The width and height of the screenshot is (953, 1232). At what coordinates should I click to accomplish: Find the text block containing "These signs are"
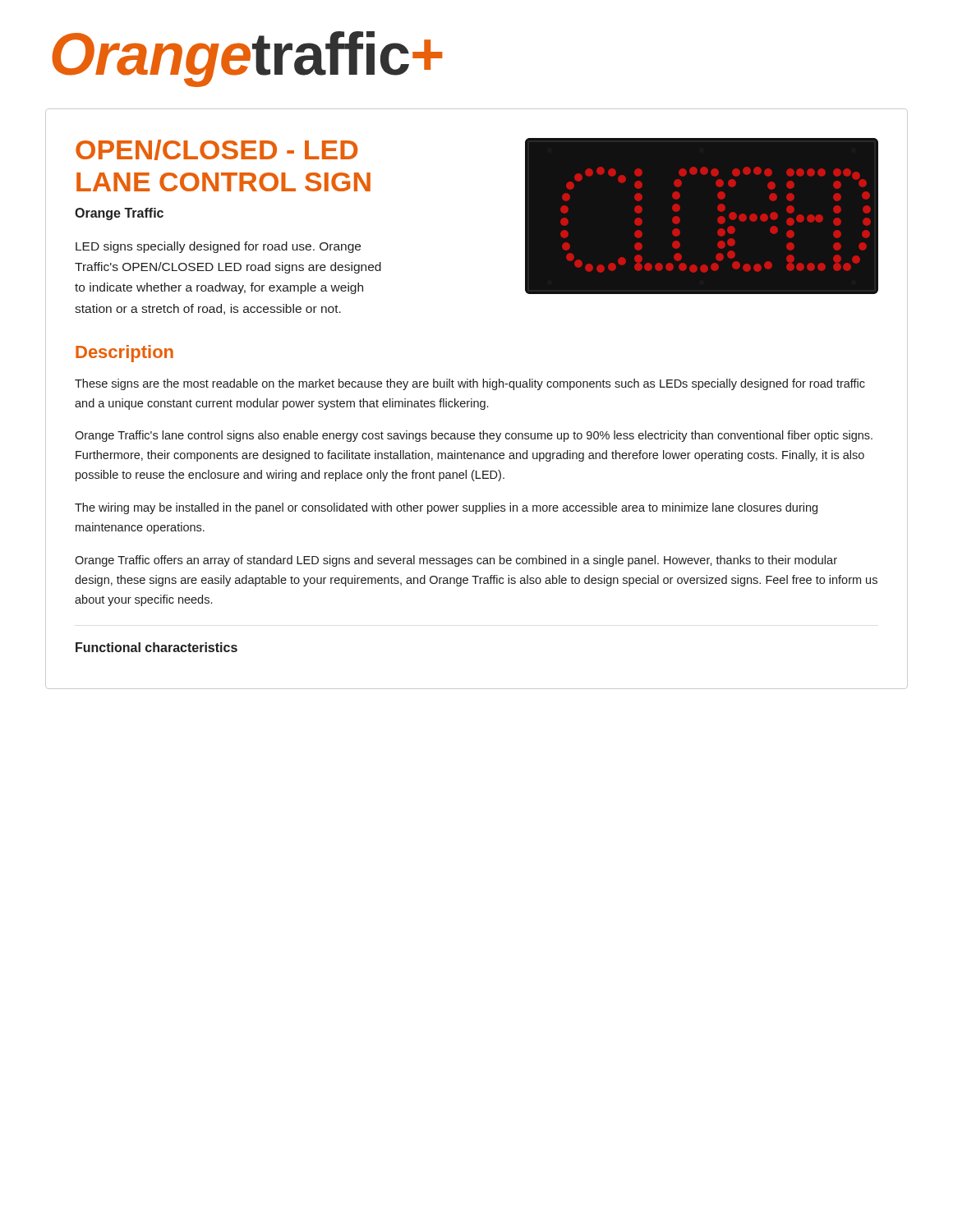(x=470, y=393)
